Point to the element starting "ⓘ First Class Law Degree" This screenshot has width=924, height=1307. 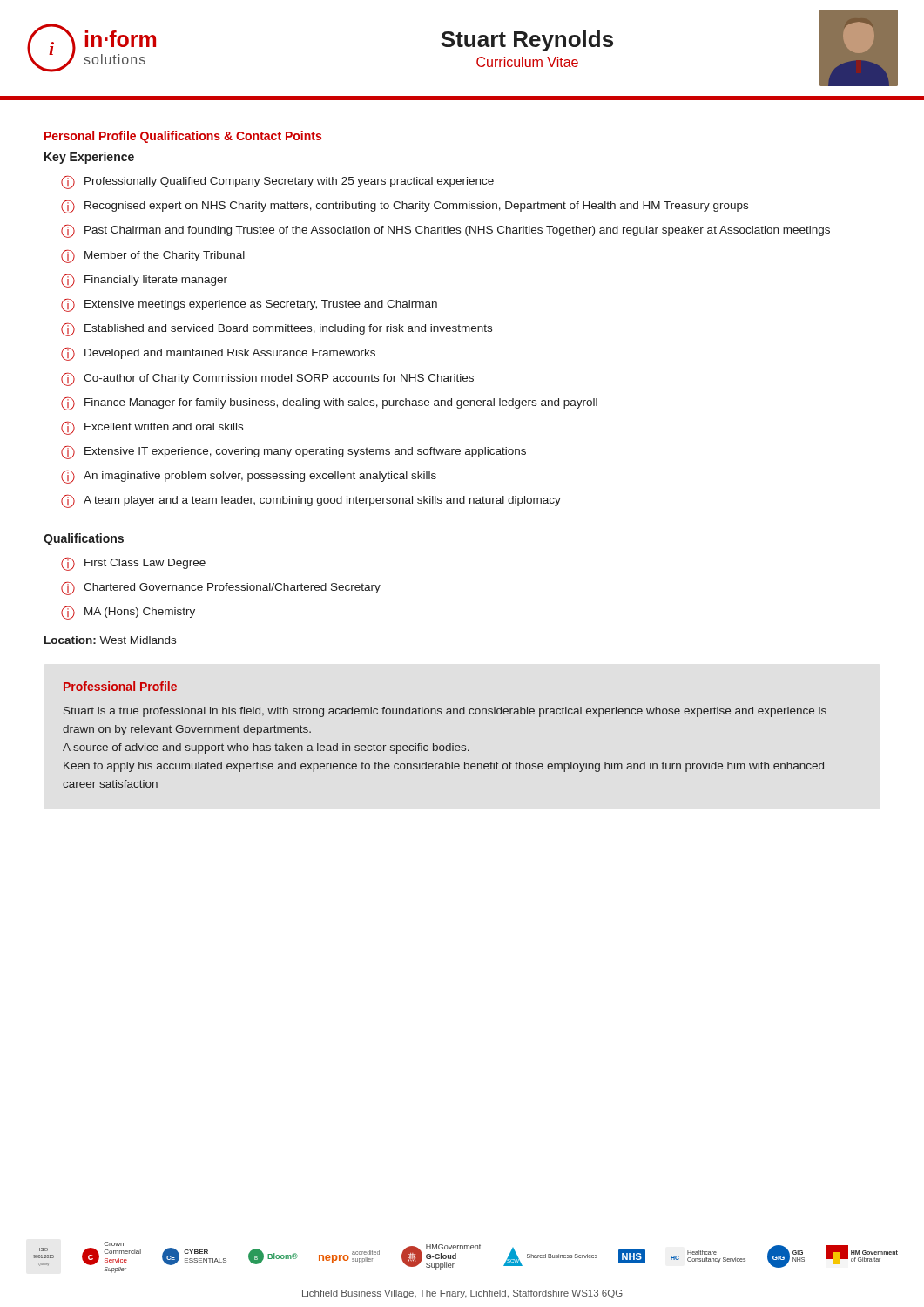[133, 564]
